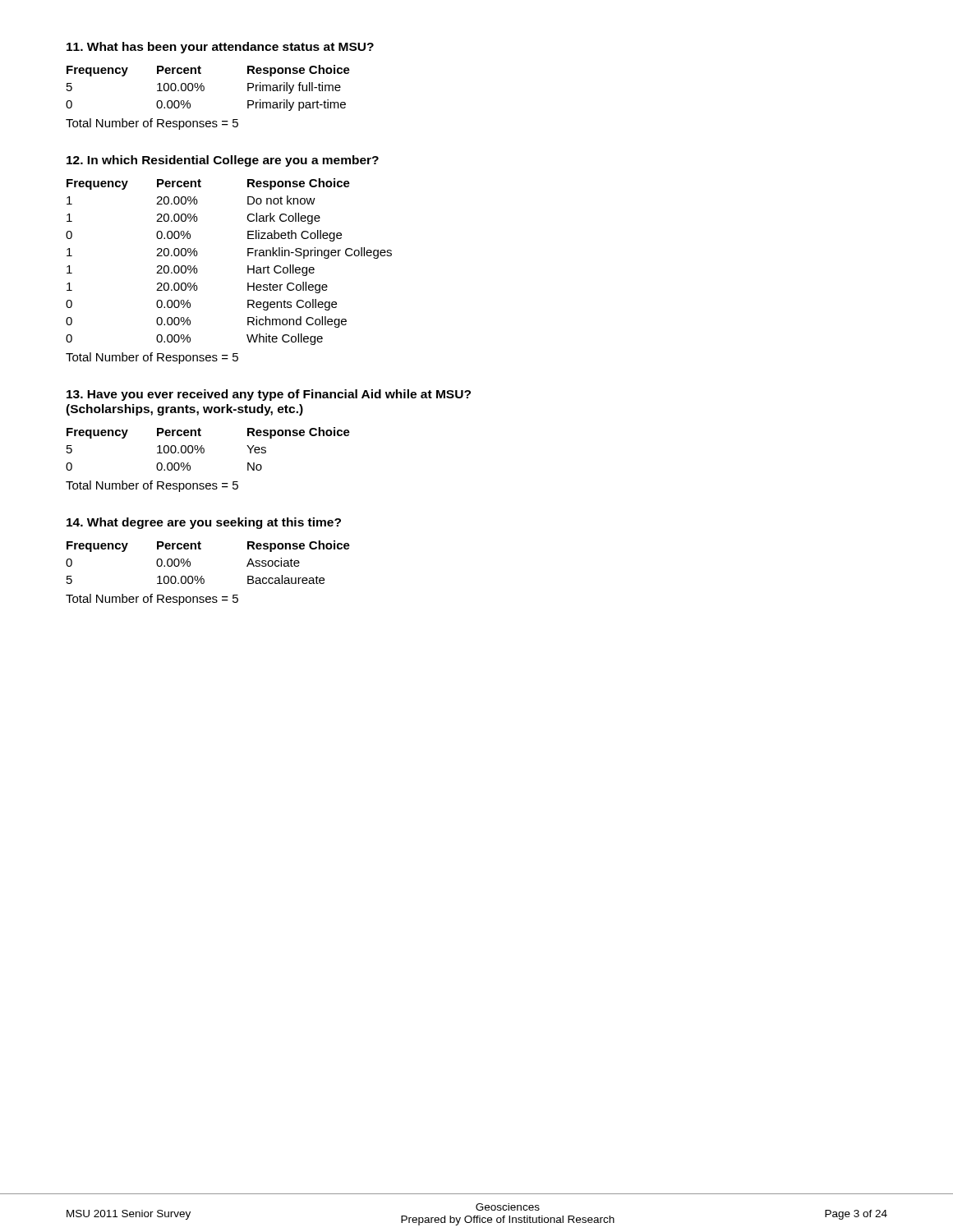
Task: Click on the section header with the text "12. In which Residential College are you a"
Action: pos(222,160)
